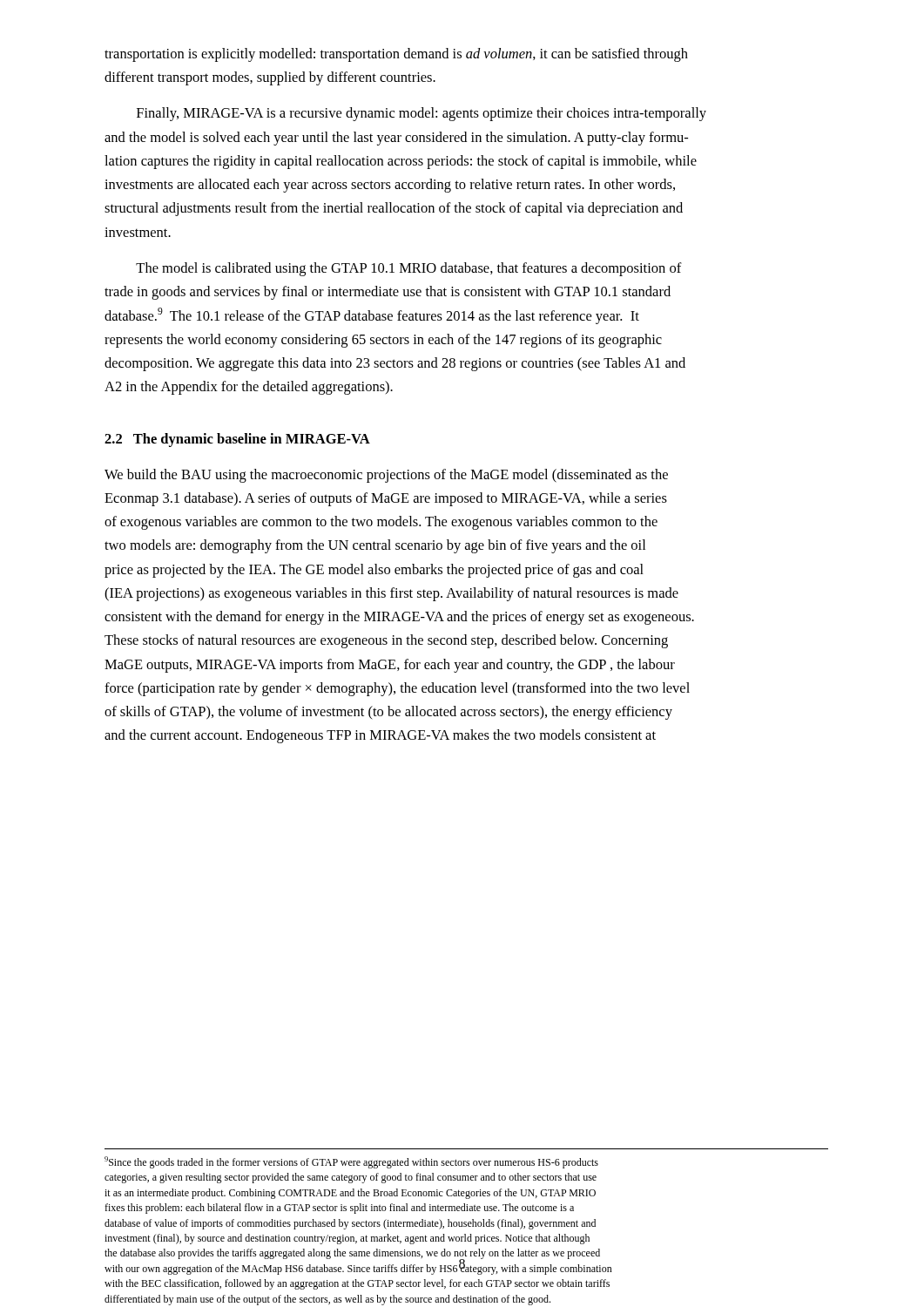This screenshot has width=924, height=1307.
Task: Click on the text block that reads "The model is calibrated using the GTAP 10.1"
Action: [466, 327]
